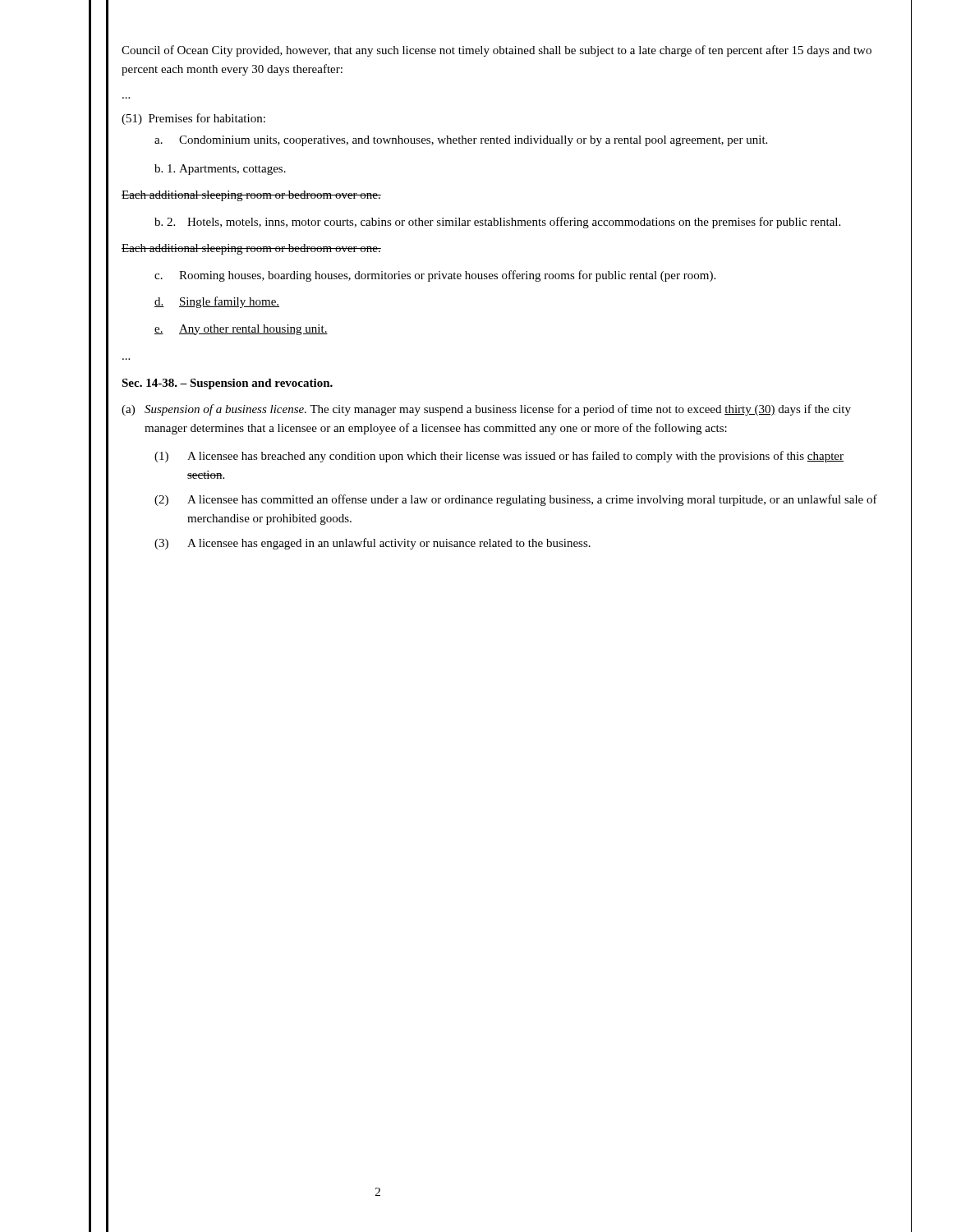
Task: Point to the block beginning "Council of Ocean City provided,"
Action: (x=497, y=59)
